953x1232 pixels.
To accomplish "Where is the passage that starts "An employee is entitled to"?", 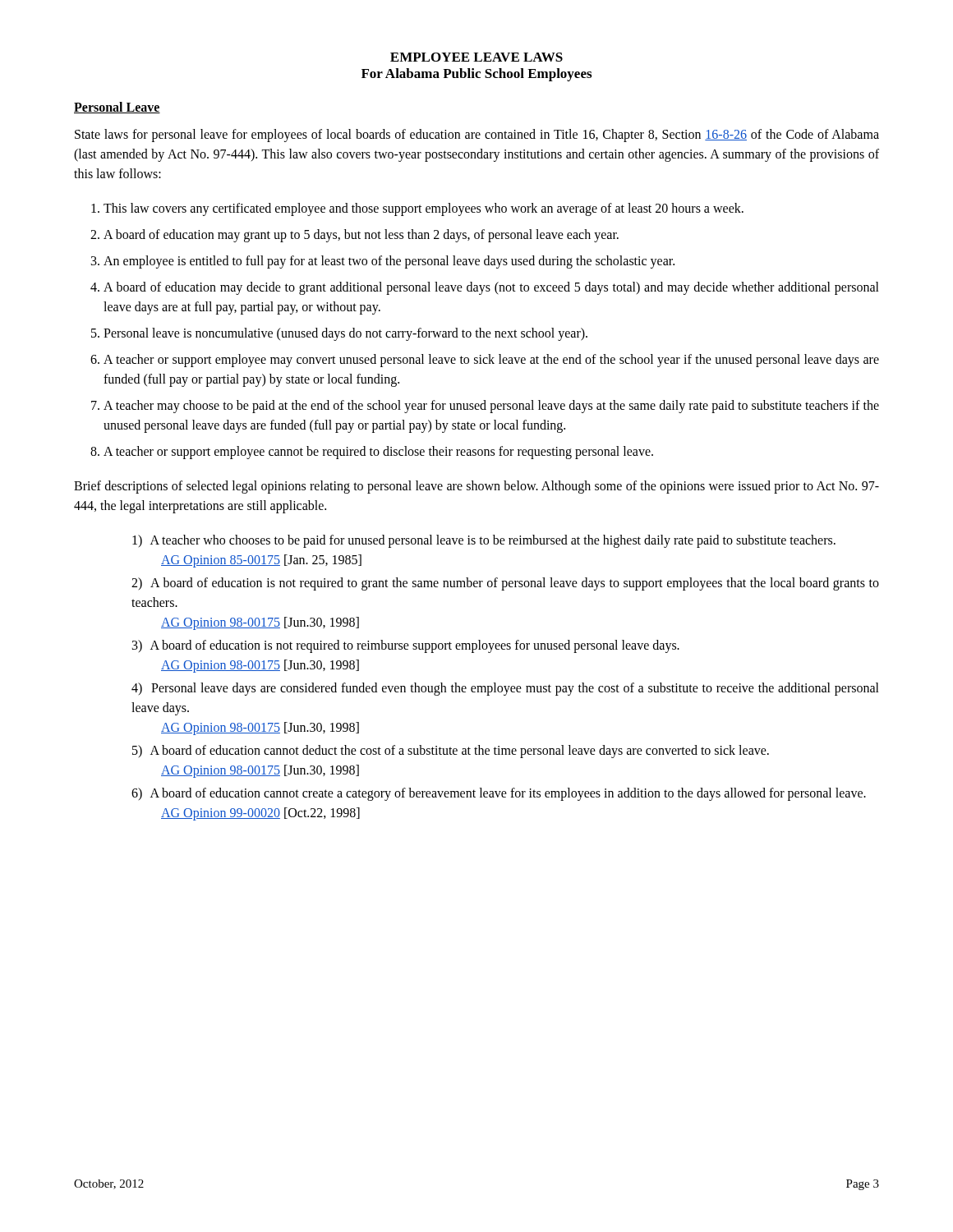I will 491,261.
